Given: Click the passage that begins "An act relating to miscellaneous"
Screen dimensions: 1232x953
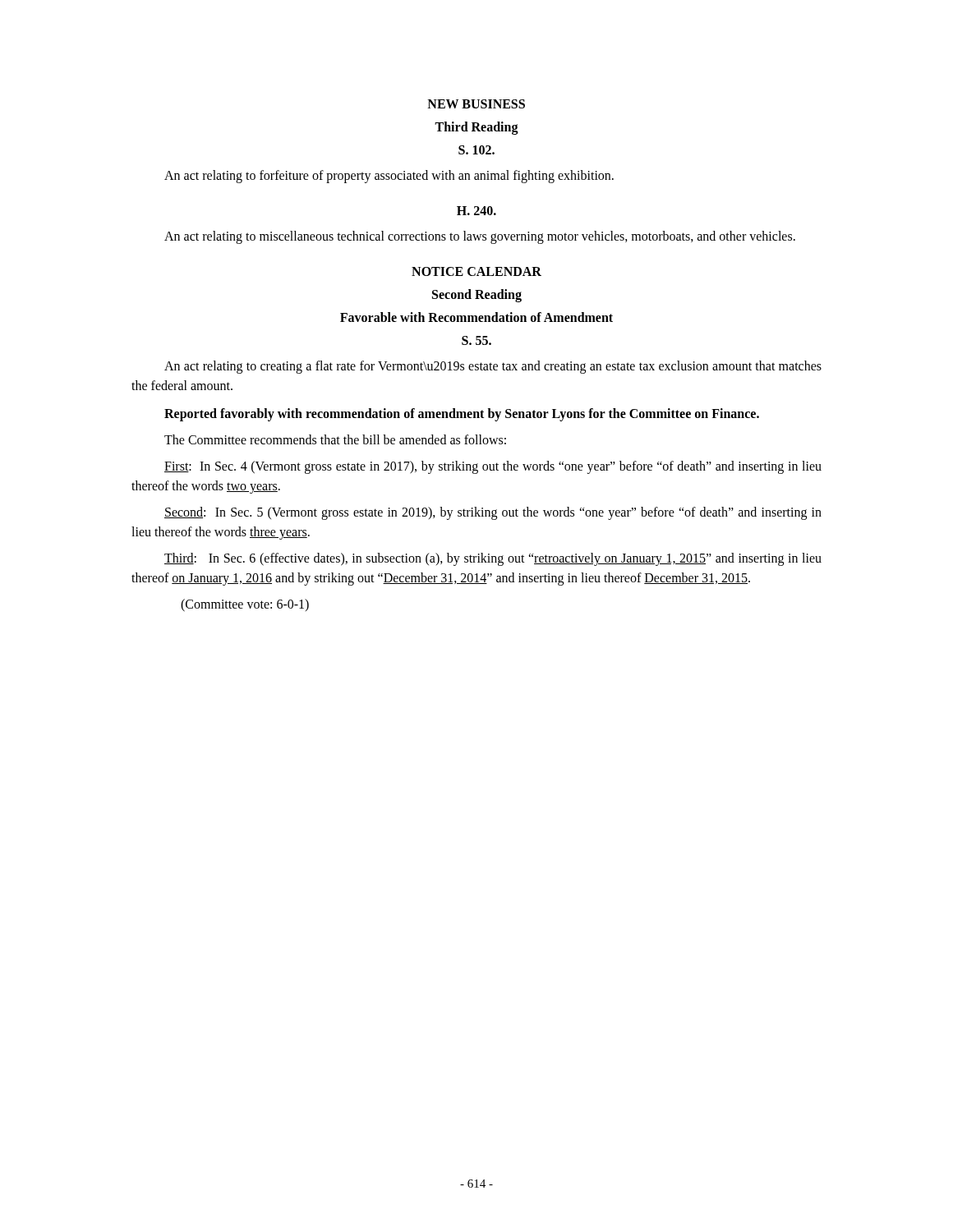Looking at the screenshot, I should click(x=480, y=236).
